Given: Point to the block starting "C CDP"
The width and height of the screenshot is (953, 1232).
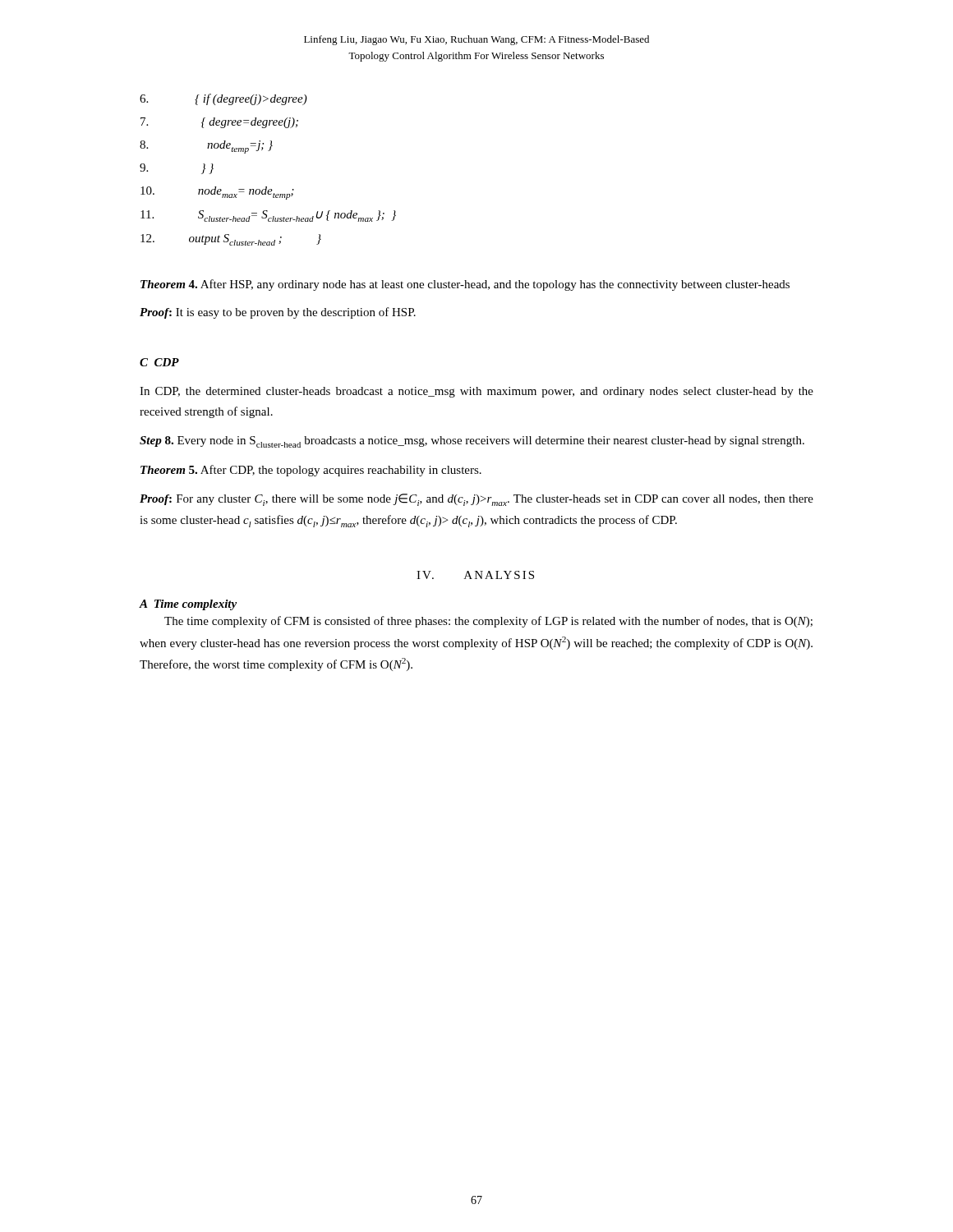Looking at the screenshot, I should (x=159, y=362).
